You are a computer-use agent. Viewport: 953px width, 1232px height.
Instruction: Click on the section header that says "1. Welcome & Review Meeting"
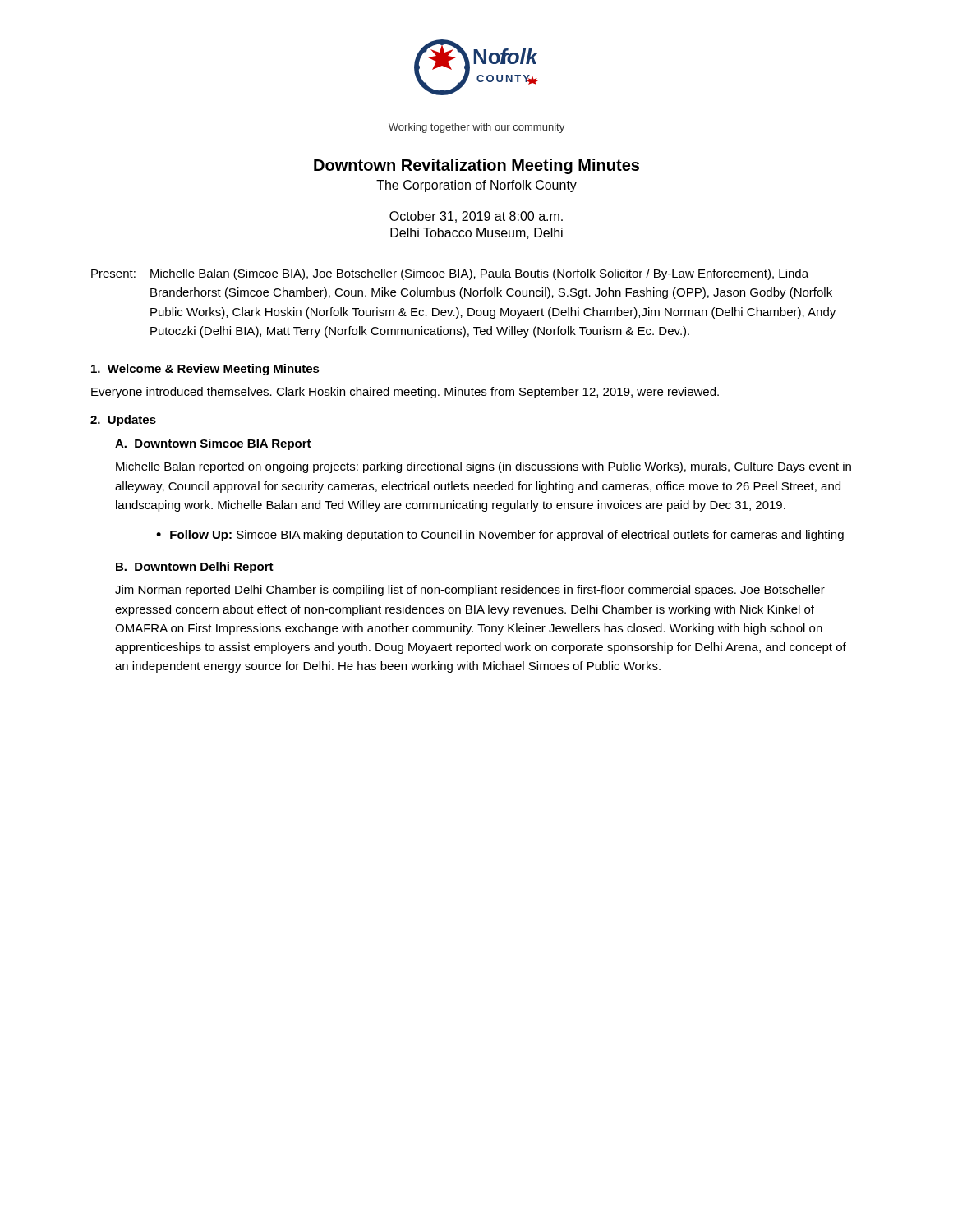[205, 368]
